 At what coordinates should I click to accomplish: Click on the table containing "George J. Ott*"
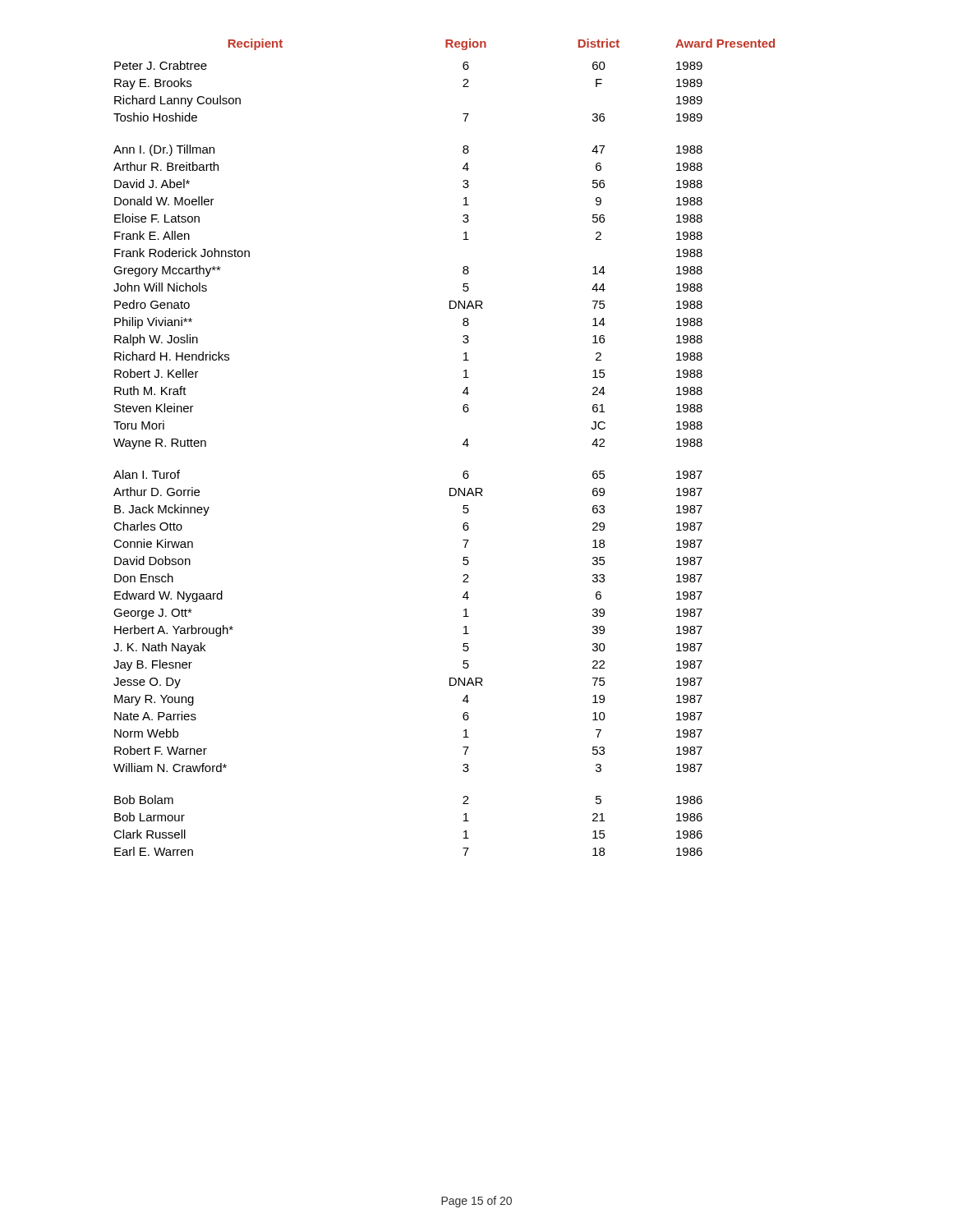[x=497, y=446]
